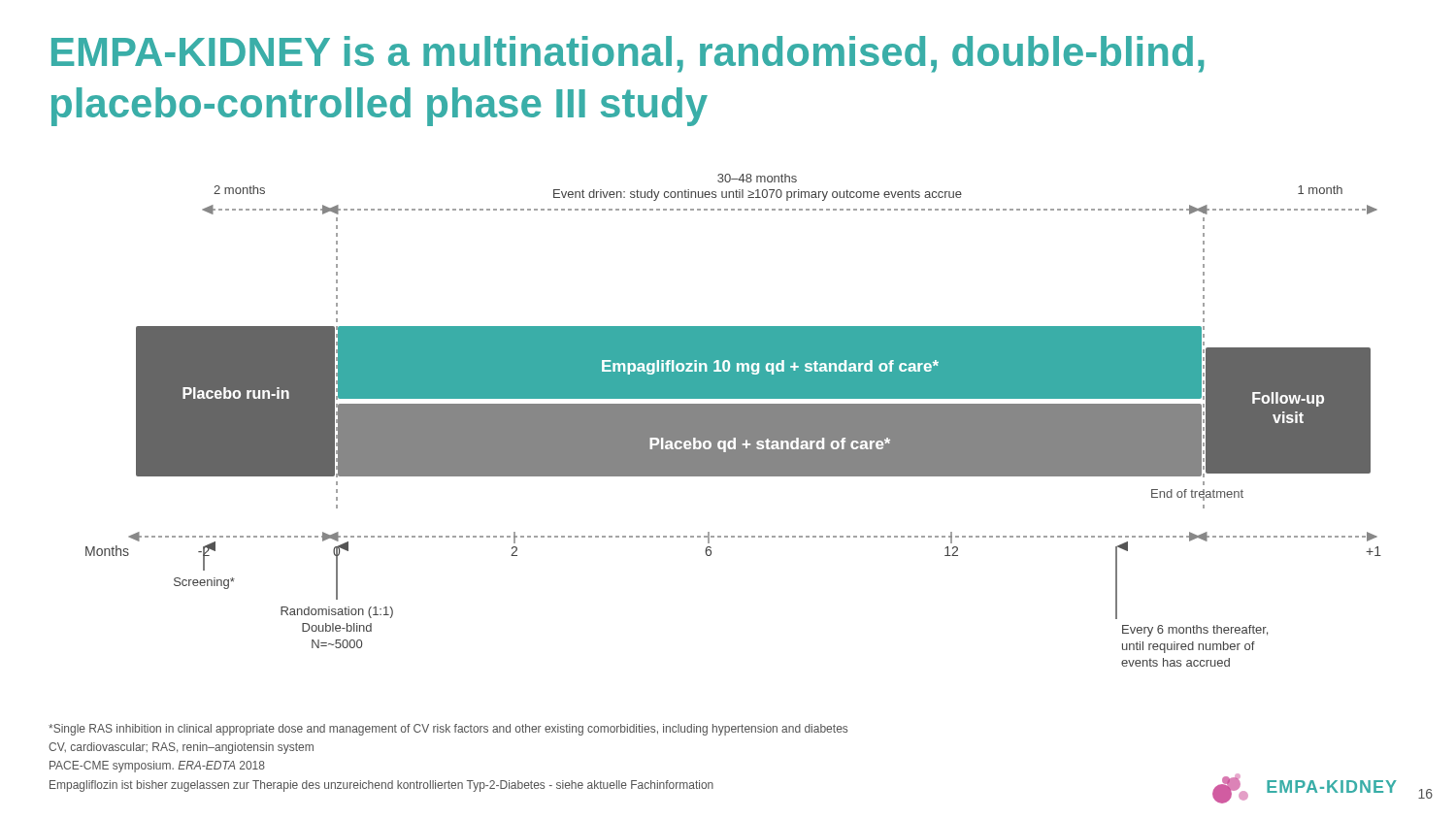Select the footnote with the text "Single RAS inhibition in clinical appropriate dose and"
This screenshot has width=1456, height=819.
[x=448, y=730]
